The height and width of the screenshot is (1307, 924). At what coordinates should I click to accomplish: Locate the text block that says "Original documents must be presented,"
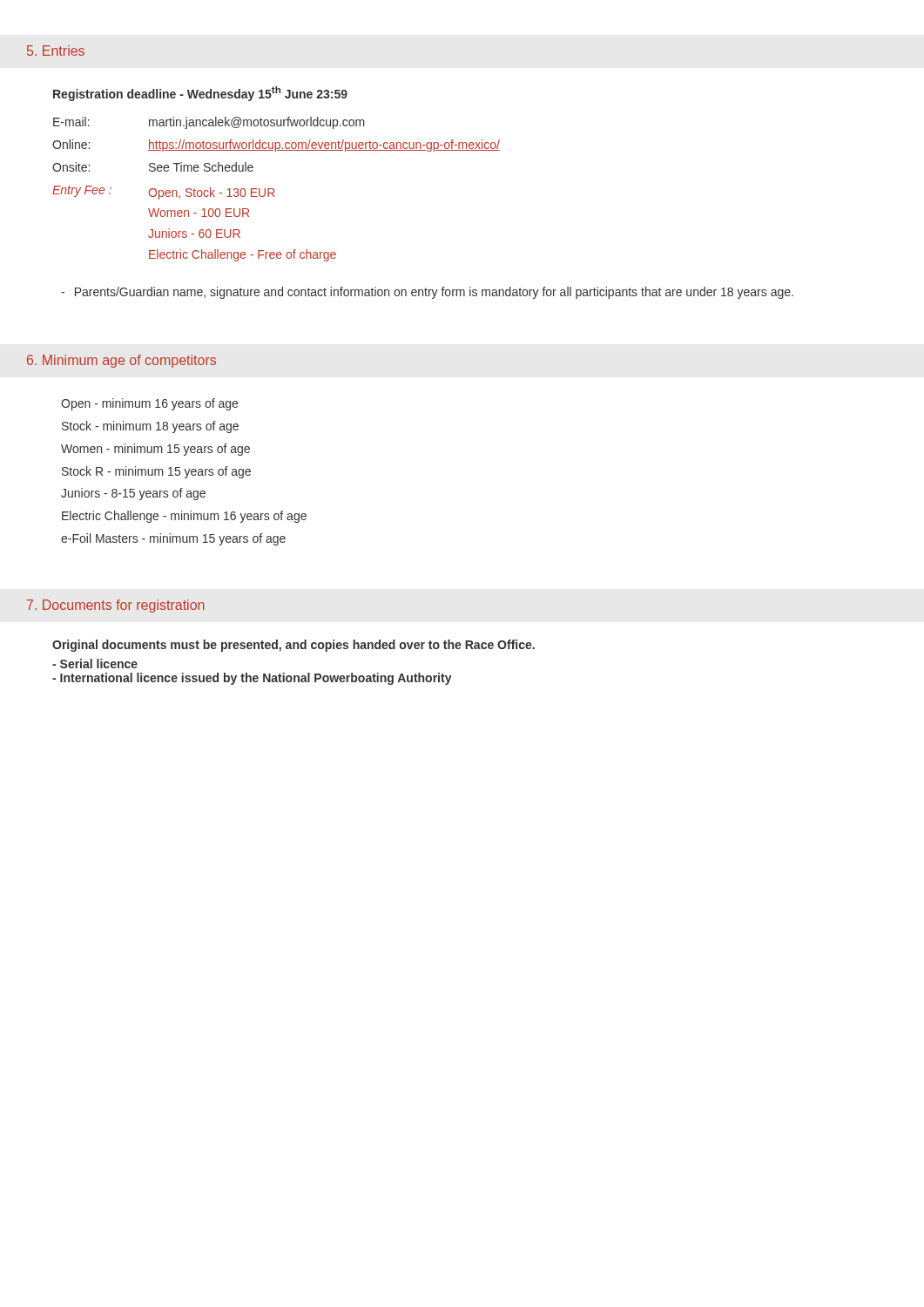(293, 646)
